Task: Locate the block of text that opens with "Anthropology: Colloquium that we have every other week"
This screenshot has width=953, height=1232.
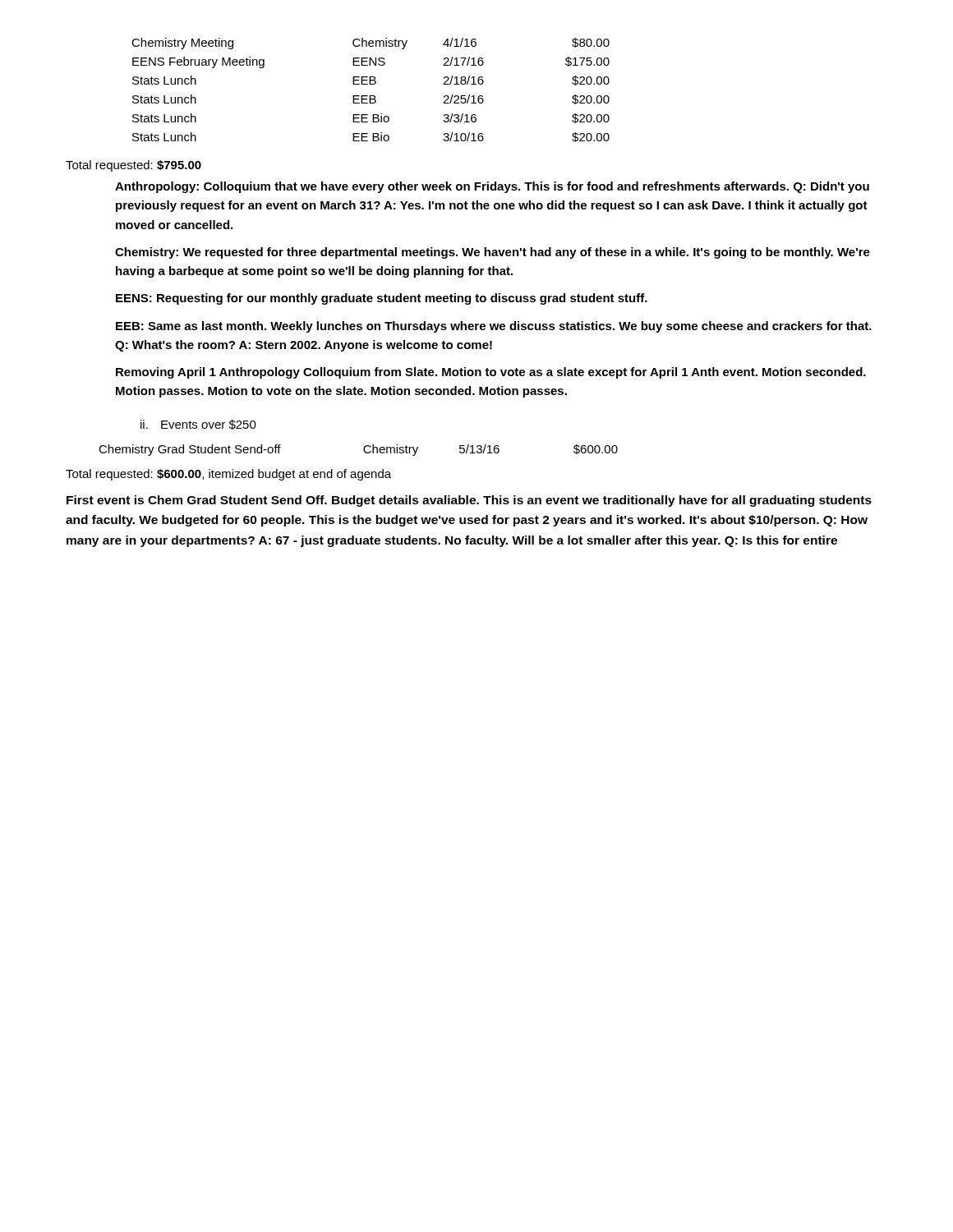Action: coord(501,265)
